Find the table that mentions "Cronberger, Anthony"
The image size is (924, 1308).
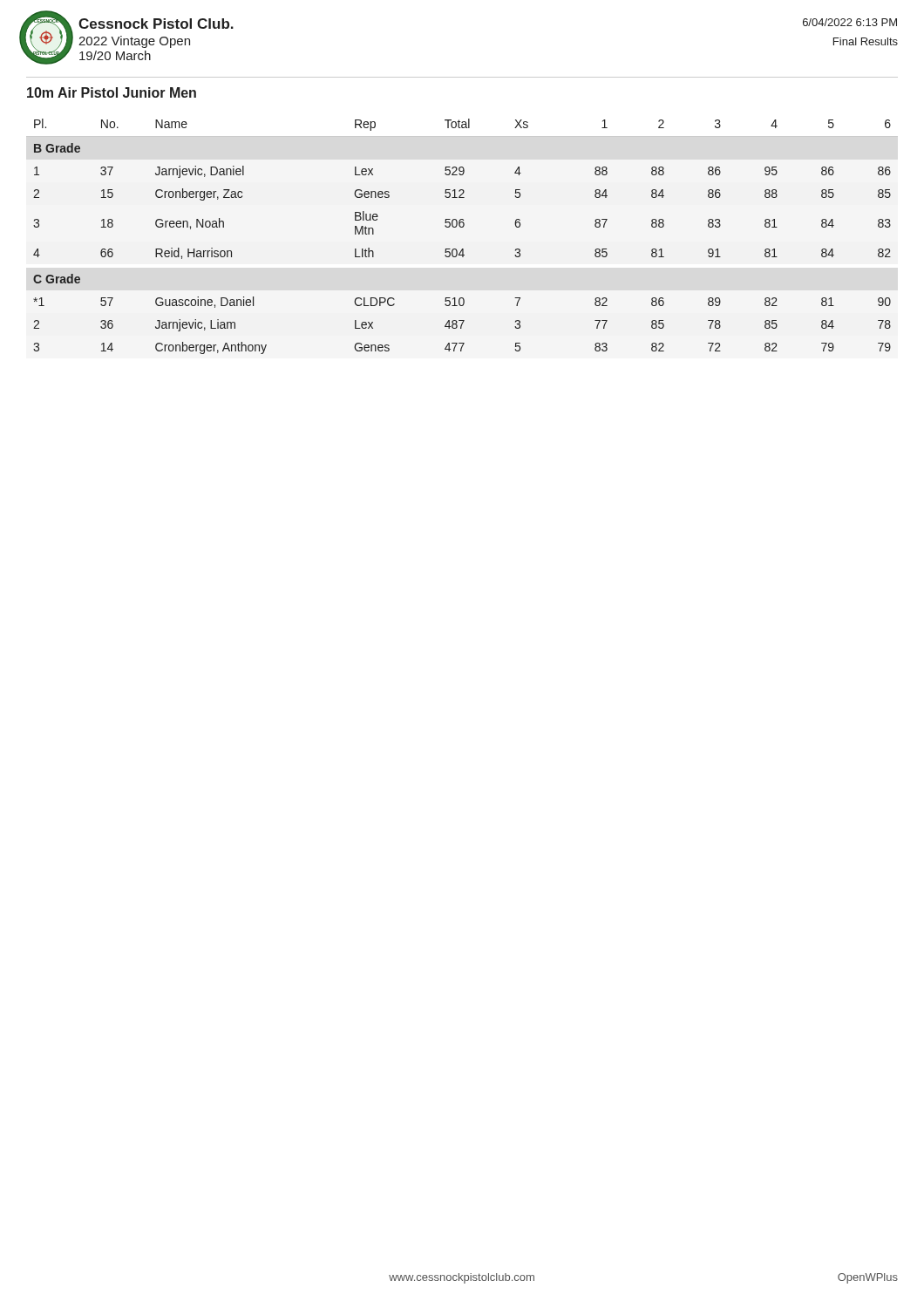[462, 235]
